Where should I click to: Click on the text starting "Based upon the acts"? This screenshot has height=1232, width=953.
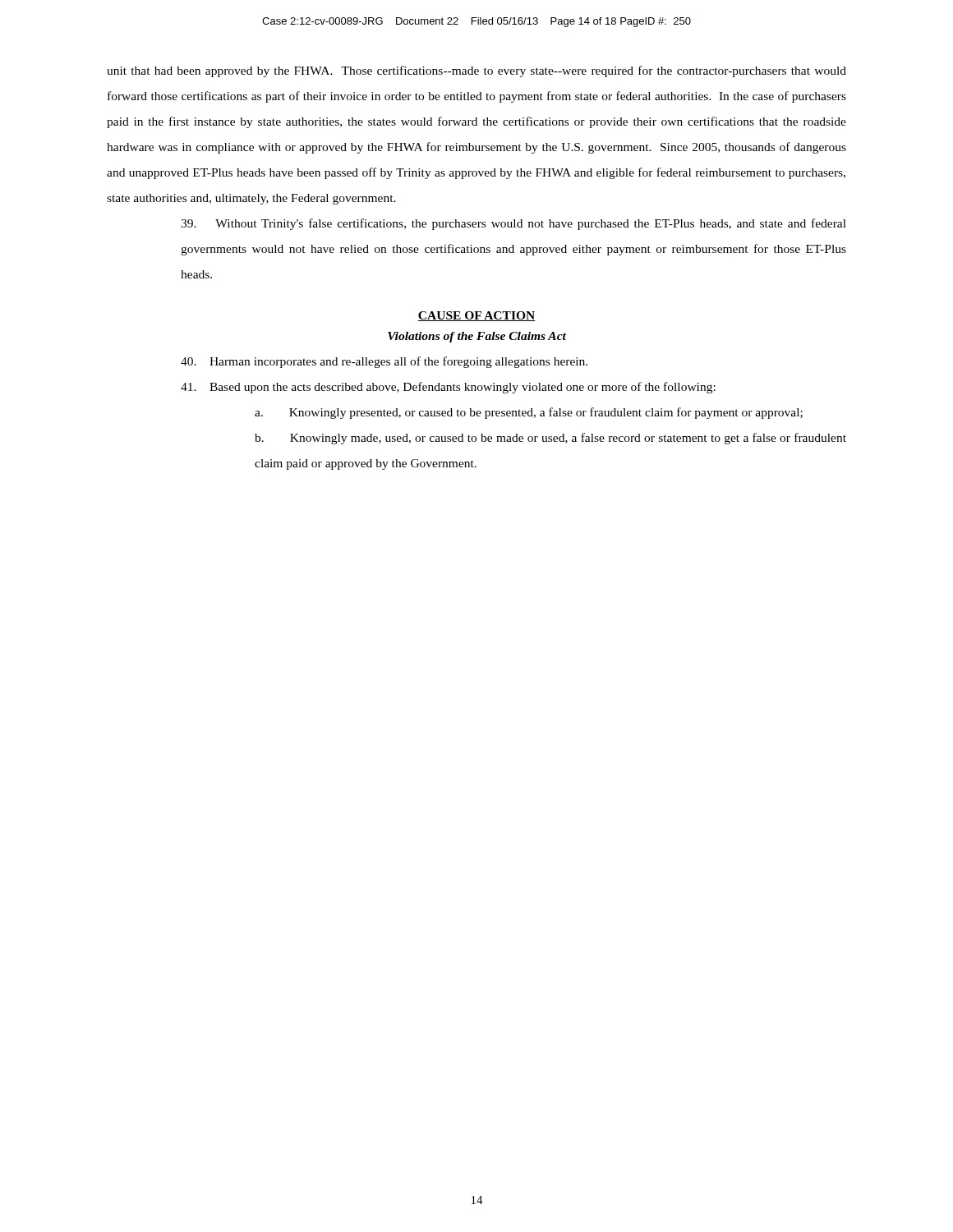[x=448, y=386]
